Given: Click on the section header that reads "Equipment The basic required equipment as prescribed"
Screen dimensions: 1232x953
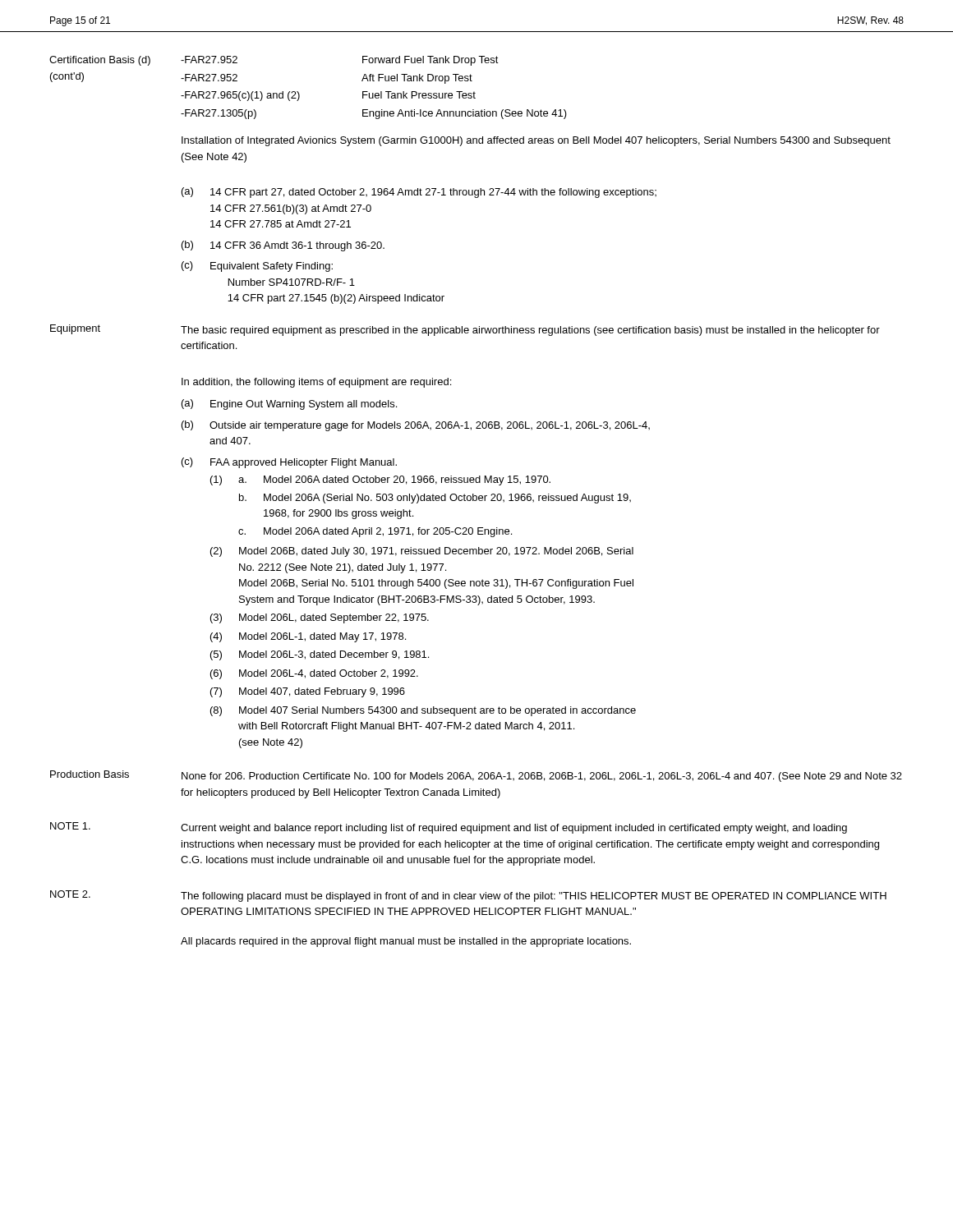Looking at the screenshot, I should (x=476, y=342).
